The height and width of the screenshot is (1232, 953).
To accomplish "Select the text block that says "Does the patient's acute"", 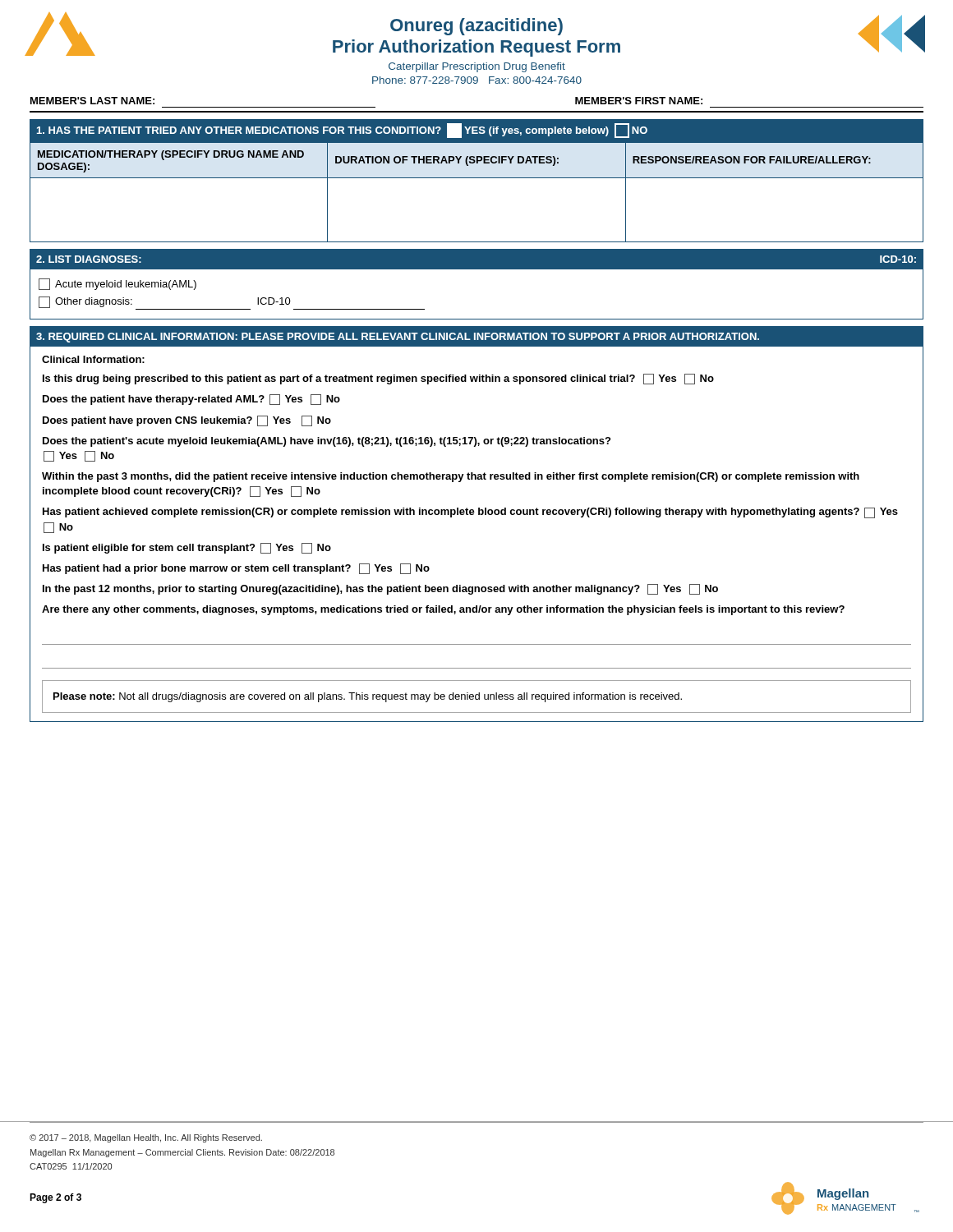I will tap(327, 448).
